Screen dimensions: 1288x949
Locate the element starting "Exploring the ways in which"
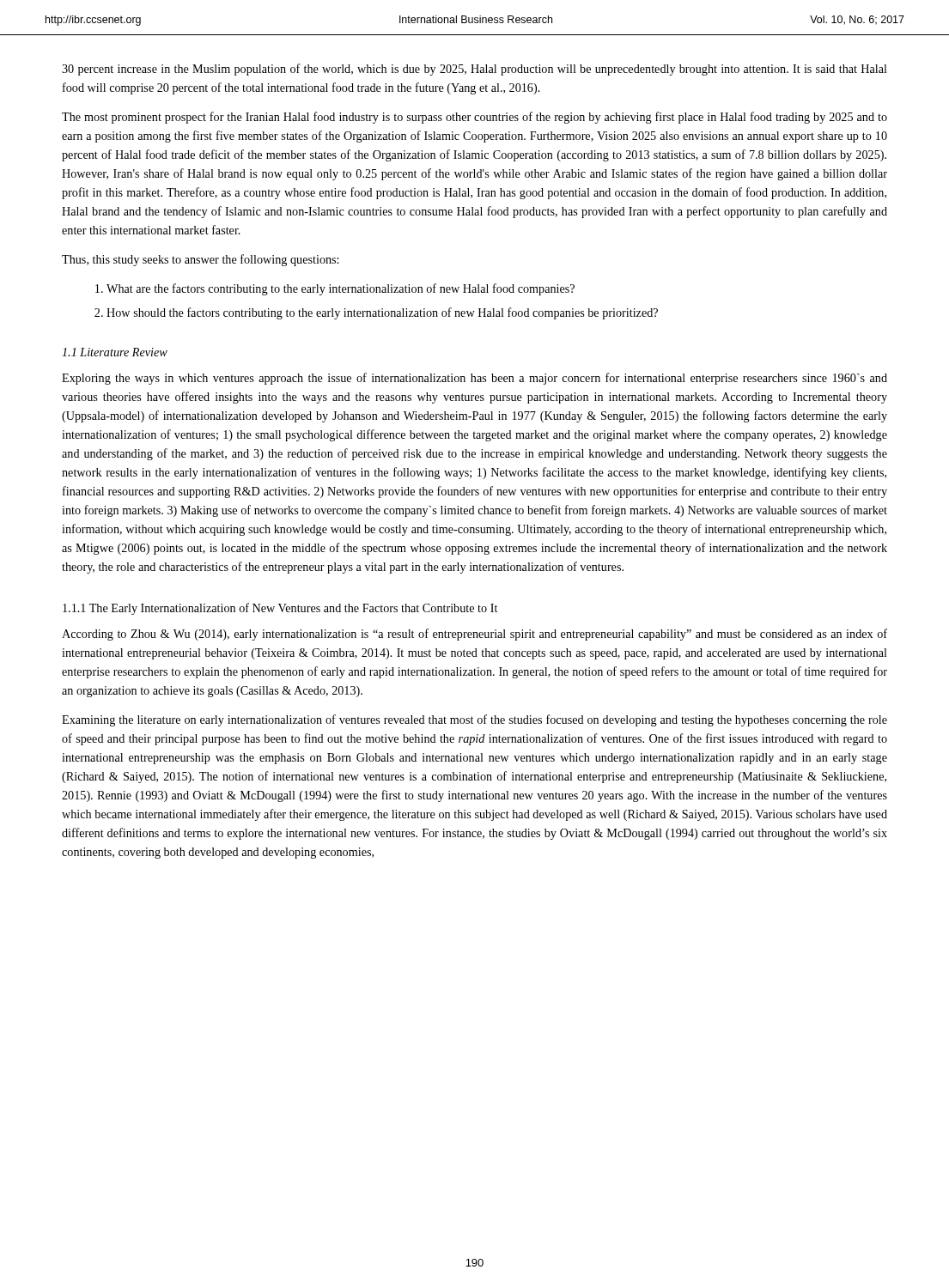point(474,472)
